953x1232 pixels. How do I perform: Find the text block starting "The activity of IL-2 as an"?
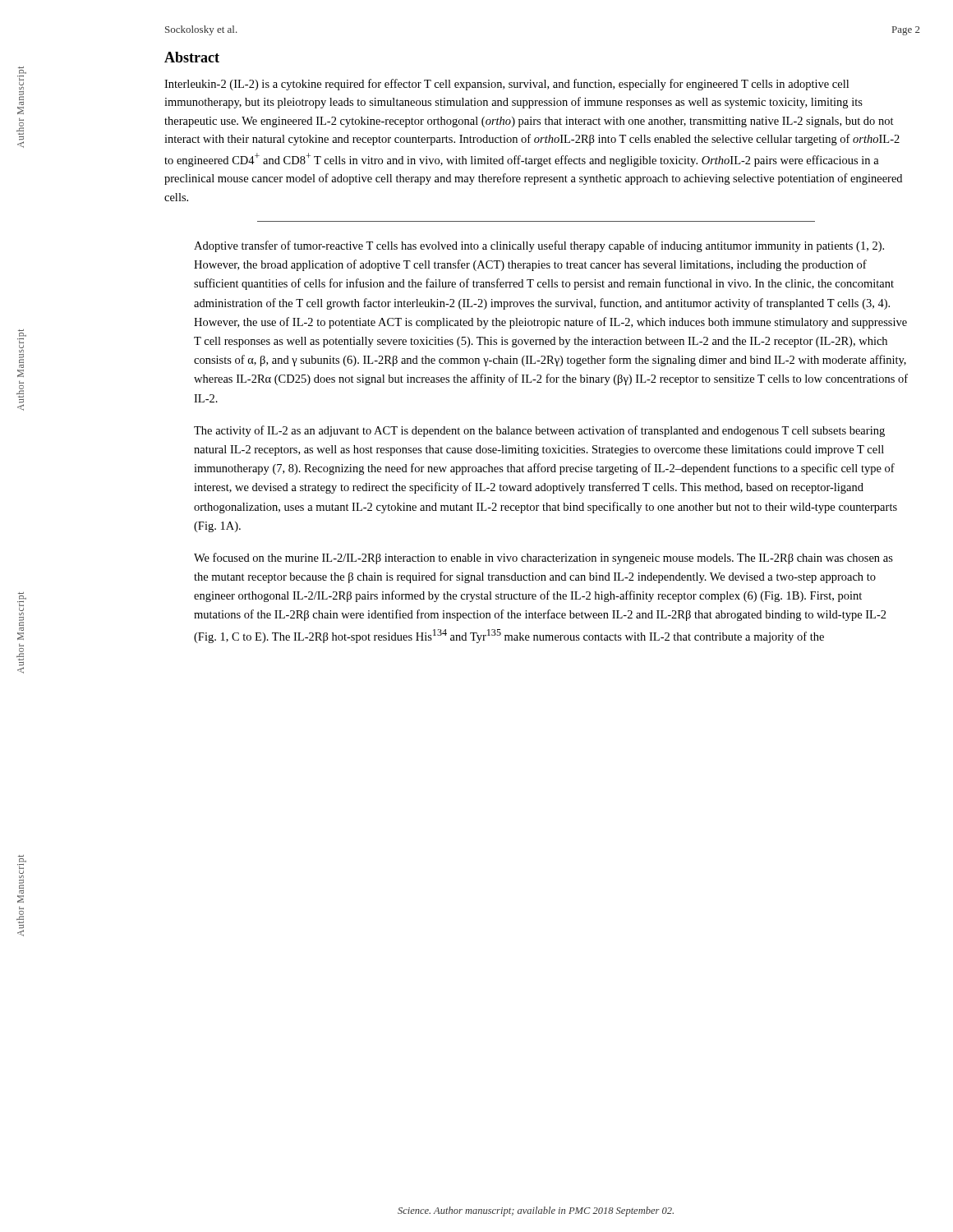(545, 478)
